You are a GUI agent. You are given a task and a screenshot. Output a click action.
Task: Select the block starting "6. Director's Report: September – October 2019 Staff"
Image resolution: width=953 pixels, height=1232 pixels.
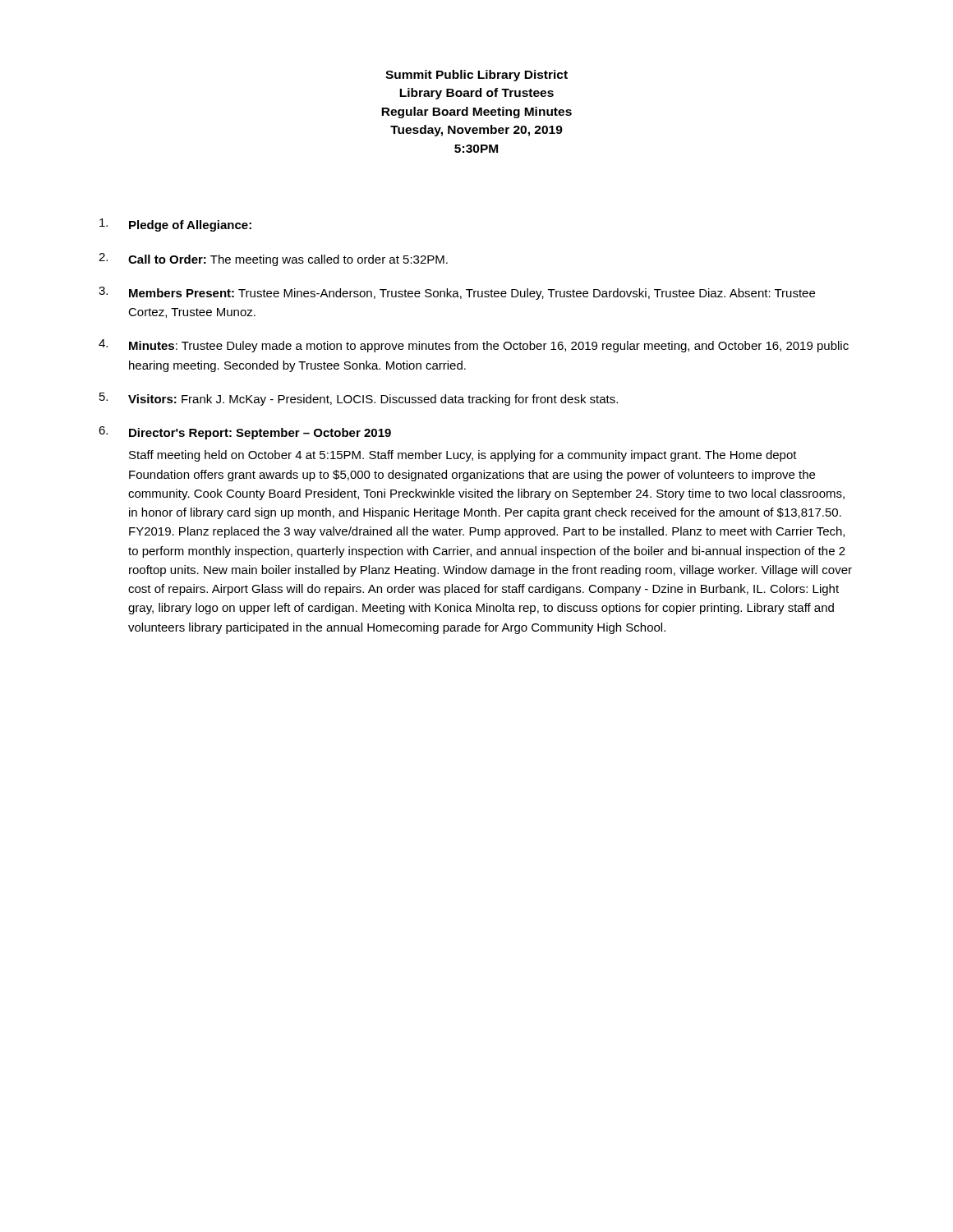pos(476,530)
